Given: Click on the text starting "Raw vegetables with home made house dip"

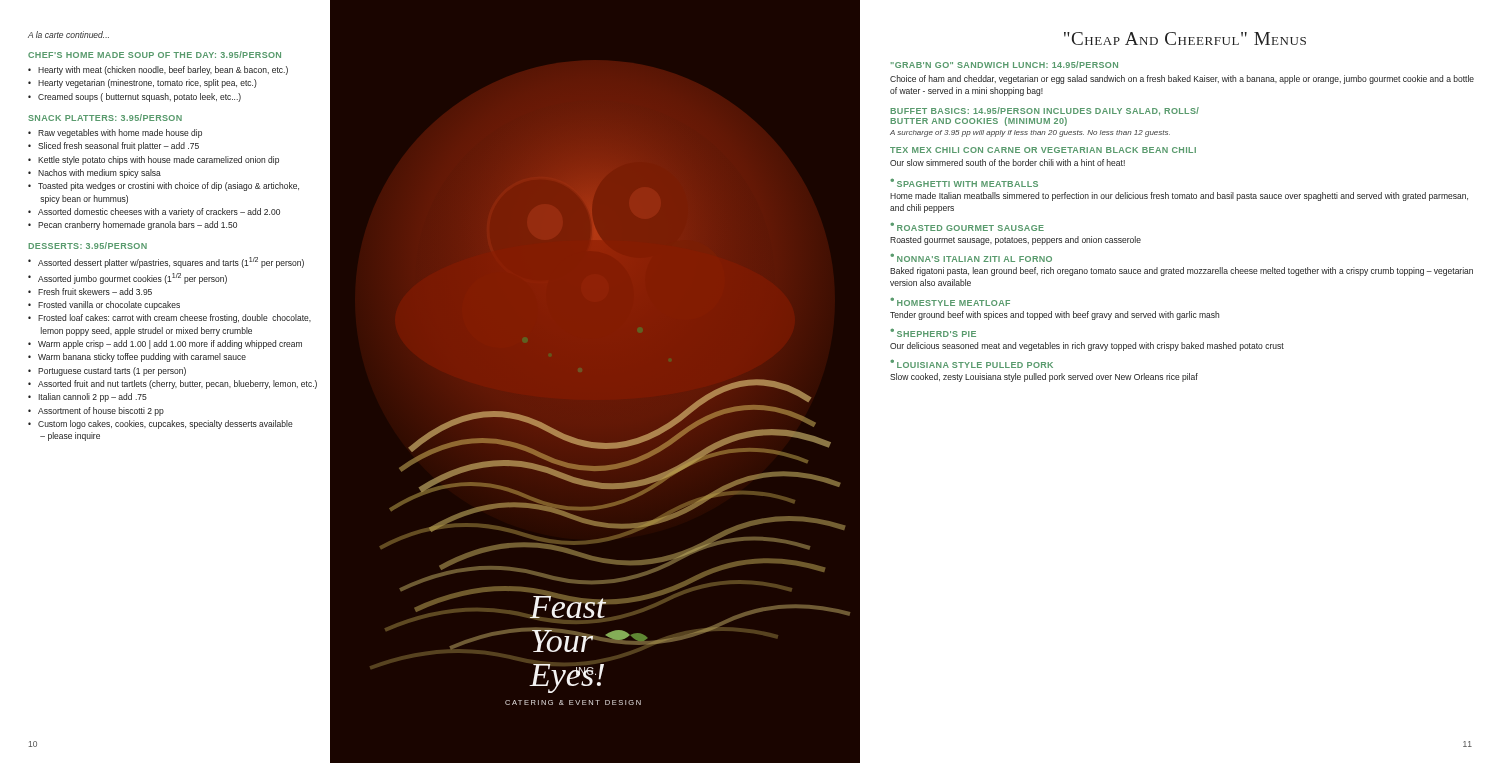Looking at the screenshot, I should pyautogui.click(x=120, y=133).
